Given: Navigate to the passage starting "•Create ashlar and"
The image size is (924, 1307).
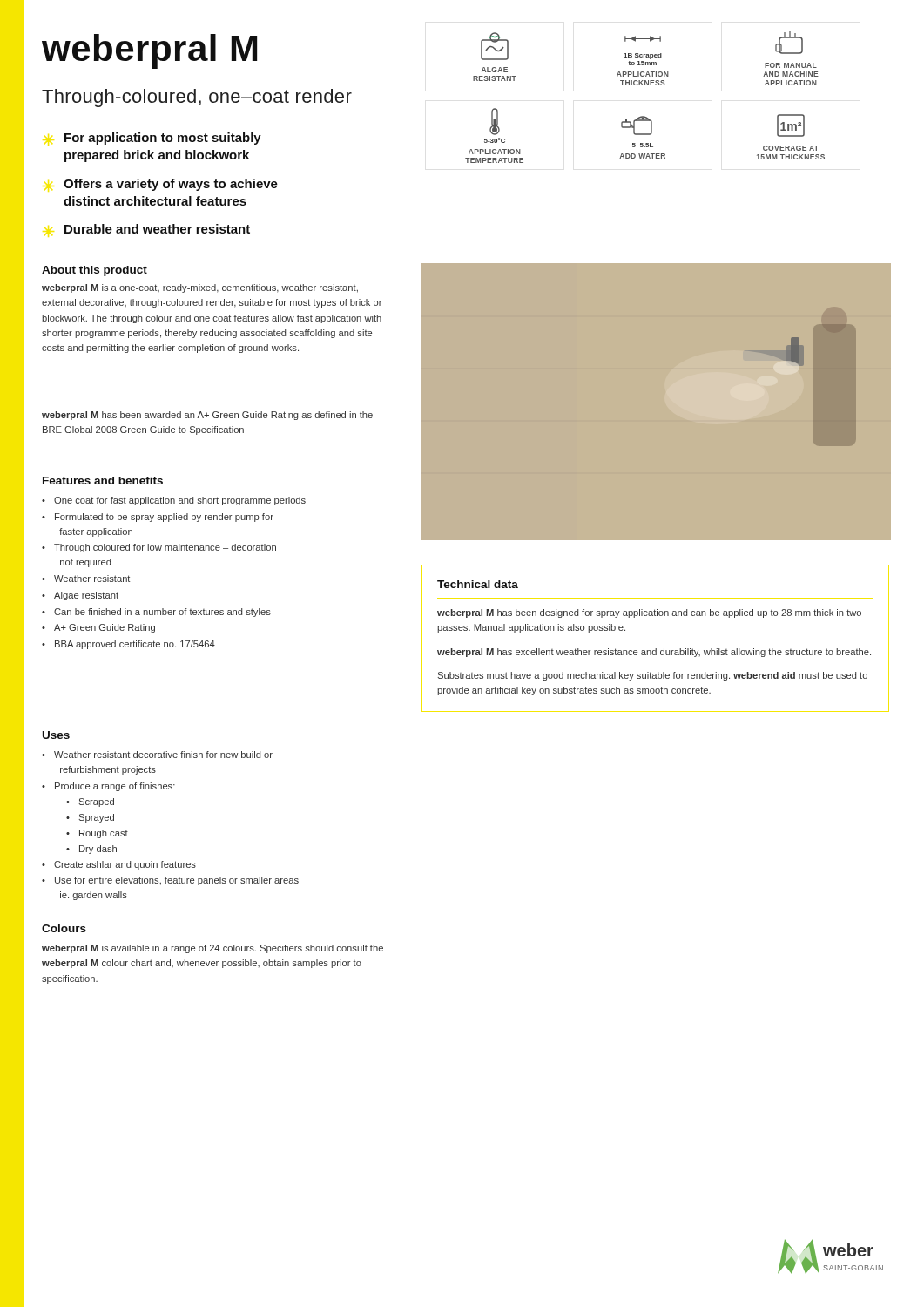Looking at the screenshot, I should pos(119,864).
